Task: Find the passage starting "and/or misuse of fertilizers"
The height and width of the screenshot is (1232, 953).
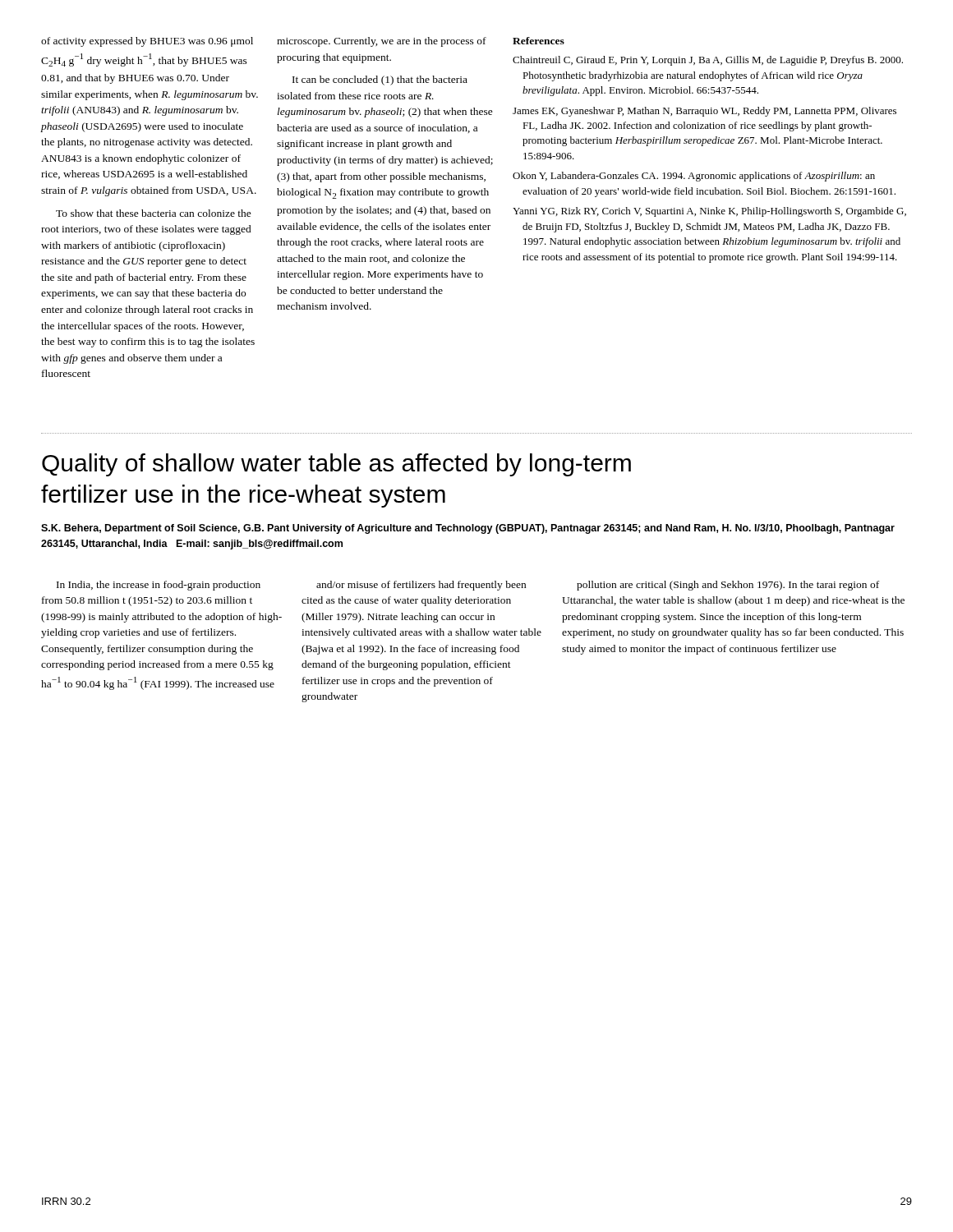Action: pos(423,640)
